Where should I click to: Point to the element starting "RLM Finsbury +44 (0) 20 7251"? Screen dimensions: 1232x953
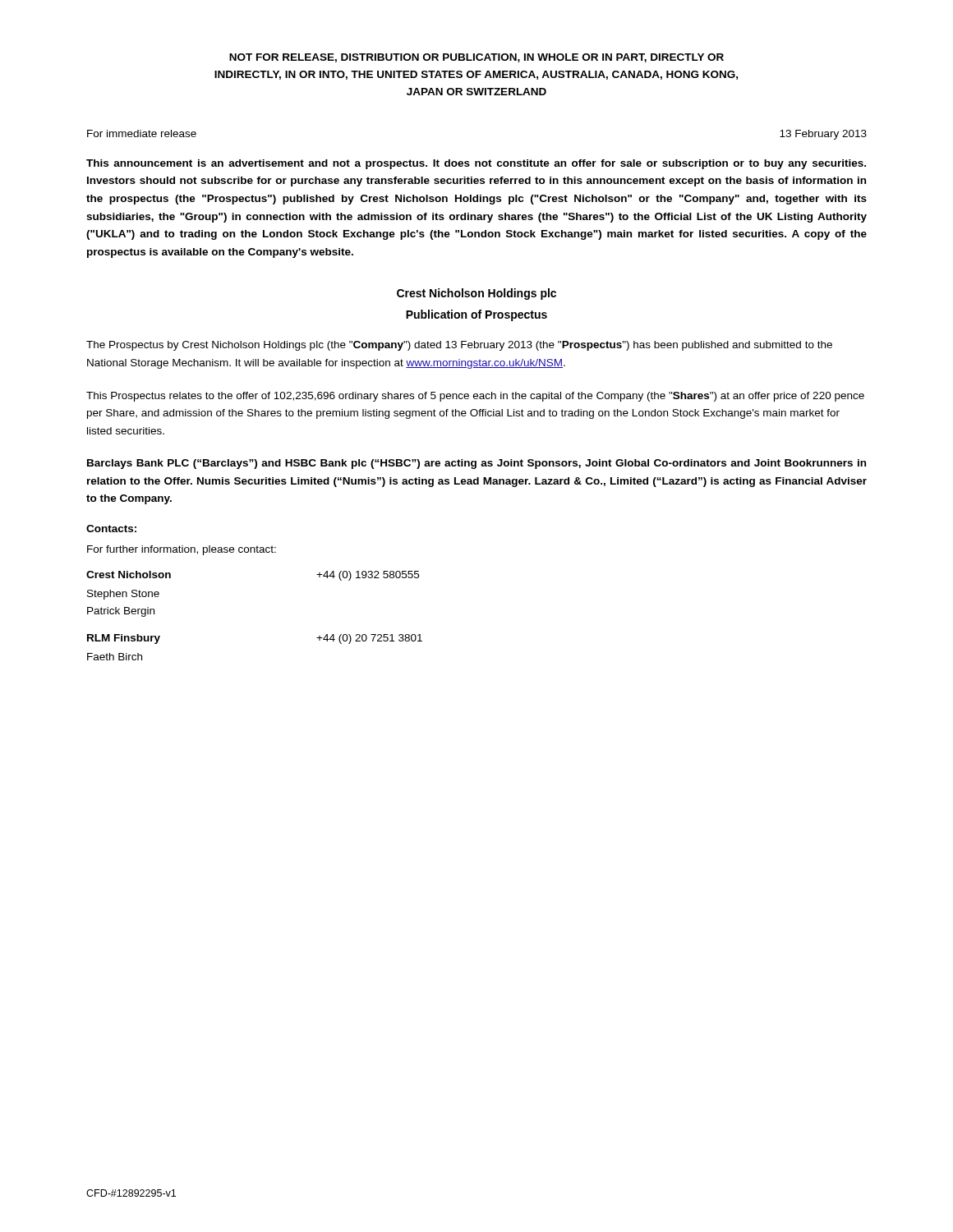[121, 639]
